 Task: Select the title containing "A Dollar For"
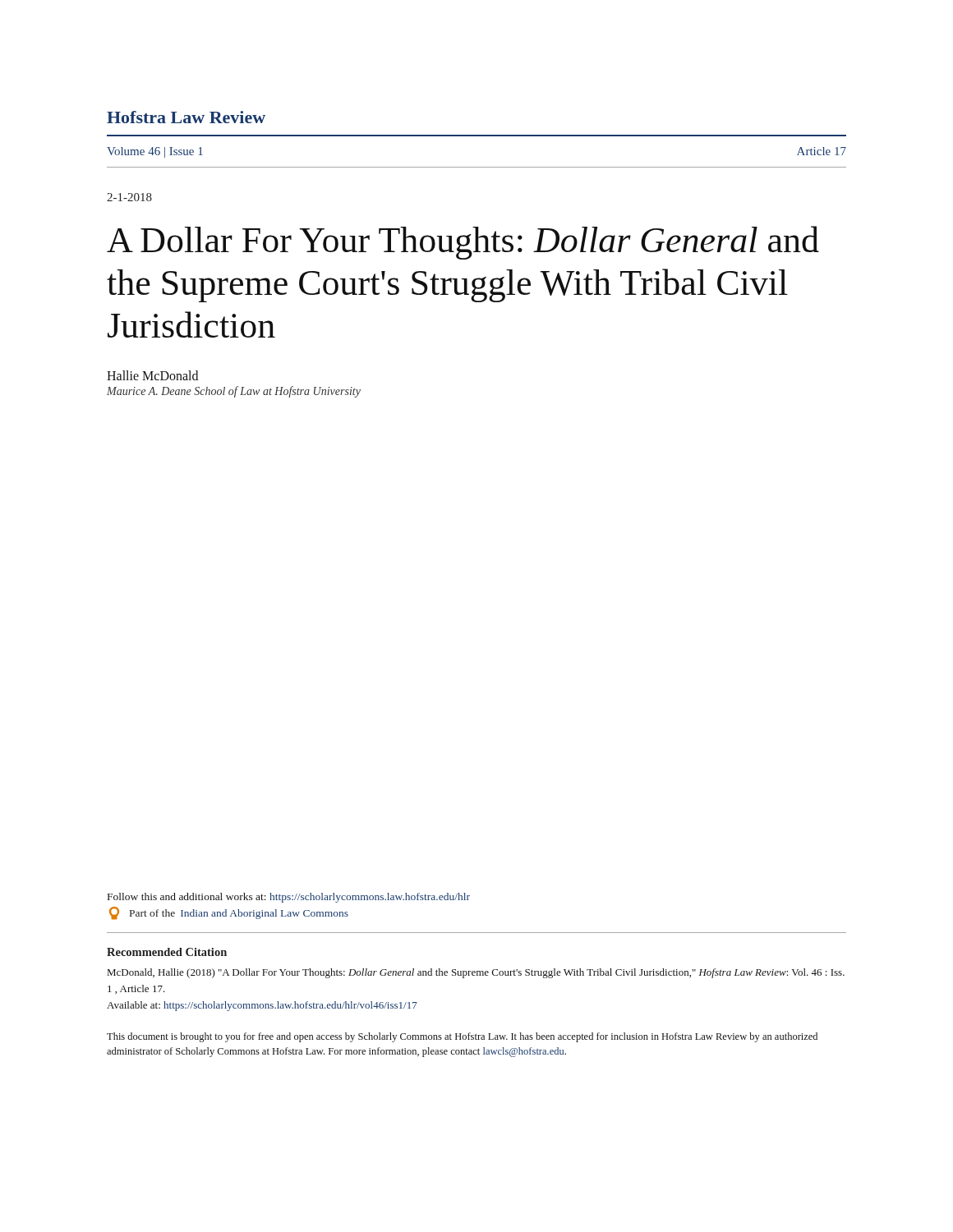click(x=476, y=283)
